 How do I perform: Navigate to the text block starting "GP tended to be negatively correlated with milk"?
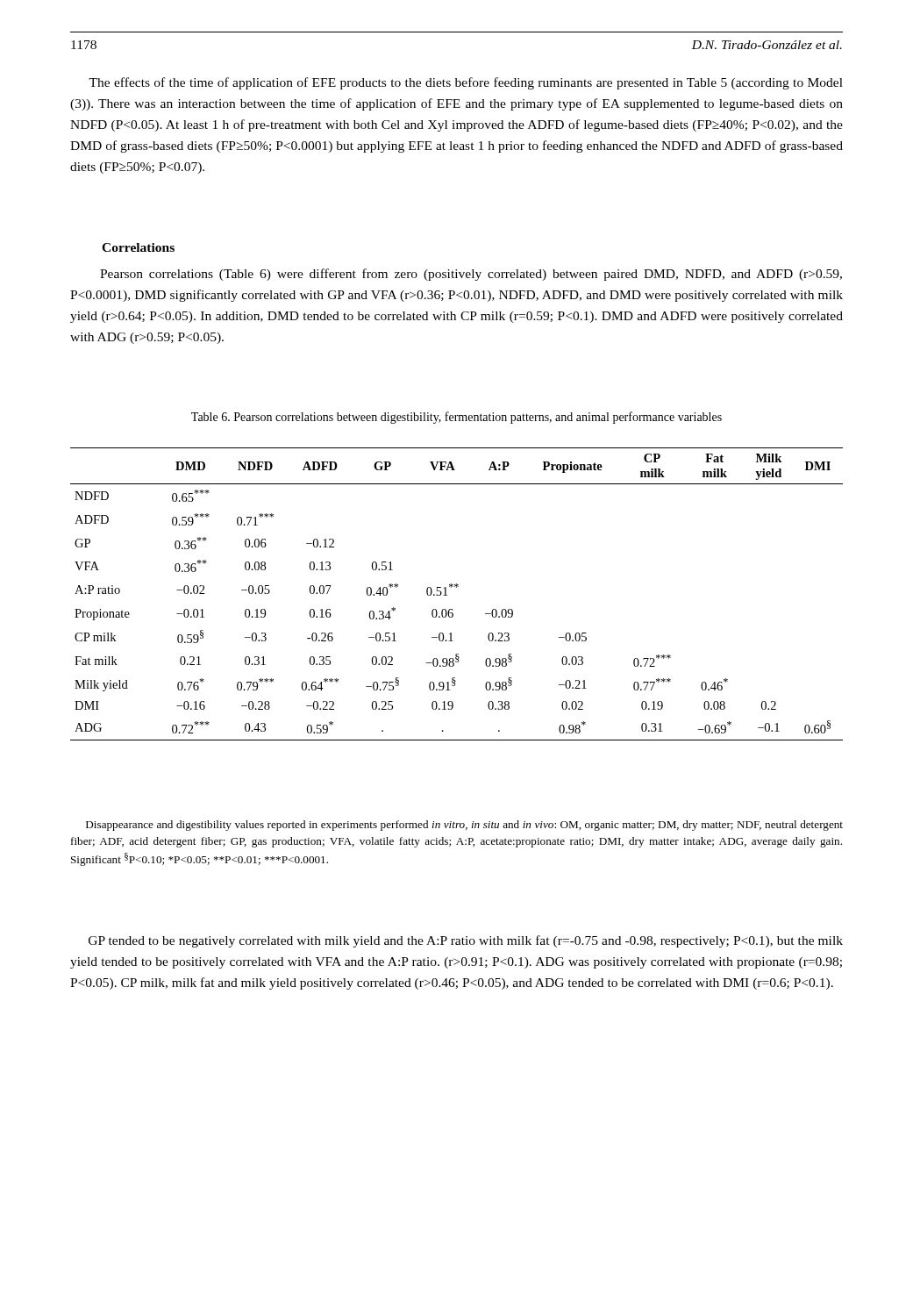(456, 961)
